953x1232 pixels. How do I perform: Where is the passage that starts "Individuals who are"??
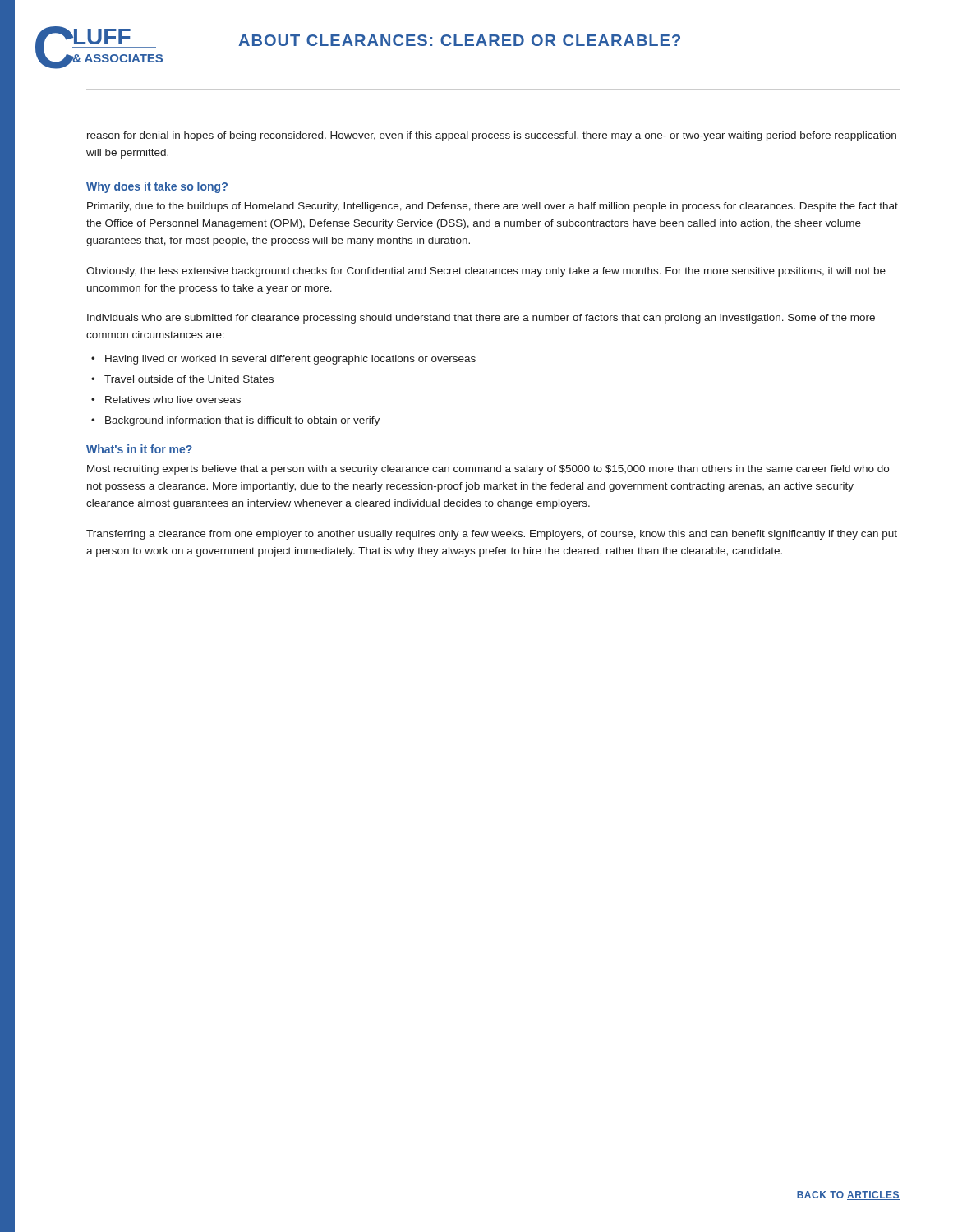click(x=481, y=326)
